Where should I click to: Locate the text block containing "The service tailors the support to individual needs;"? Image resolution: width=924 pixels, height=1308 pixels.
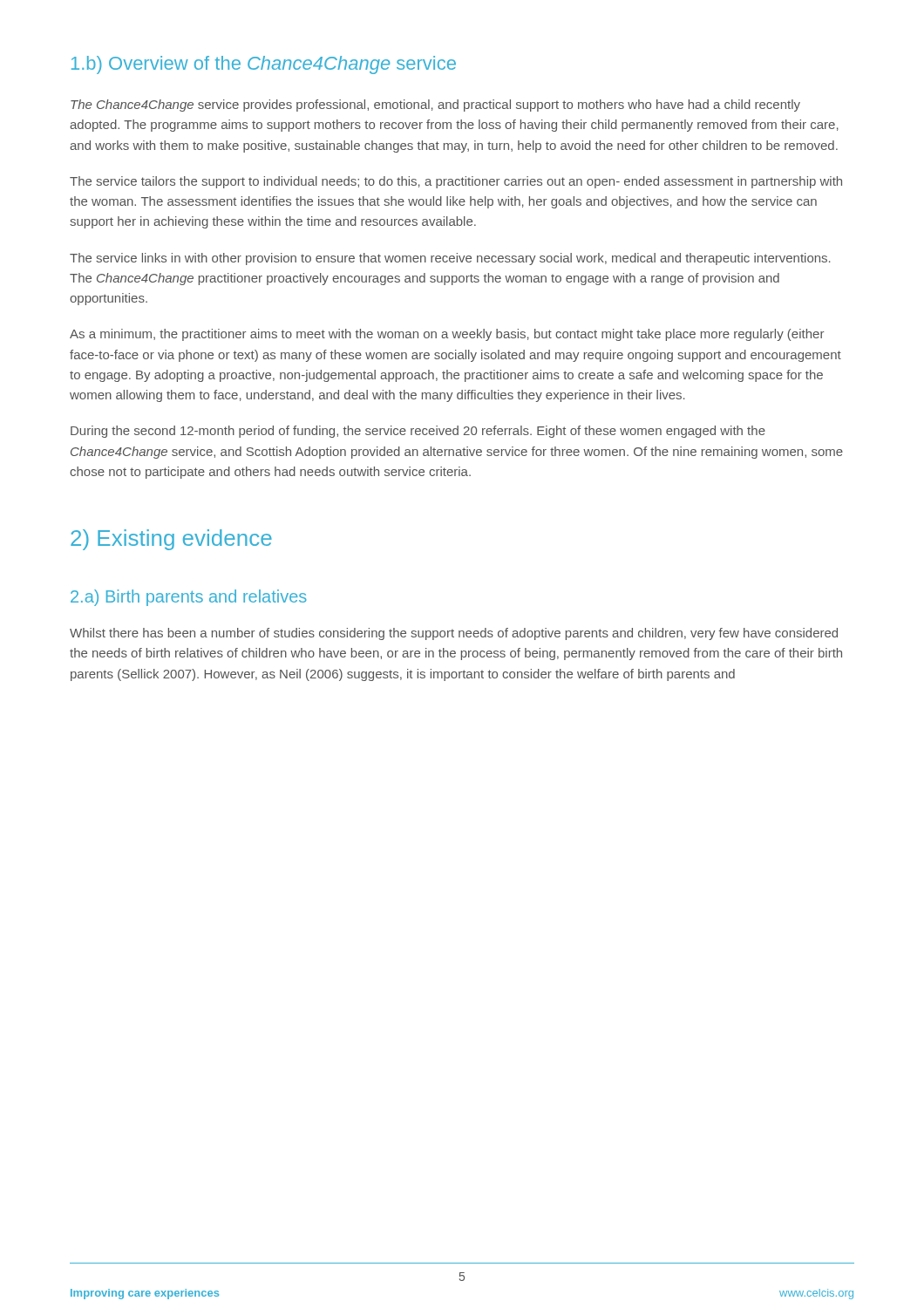click(456, 201)
